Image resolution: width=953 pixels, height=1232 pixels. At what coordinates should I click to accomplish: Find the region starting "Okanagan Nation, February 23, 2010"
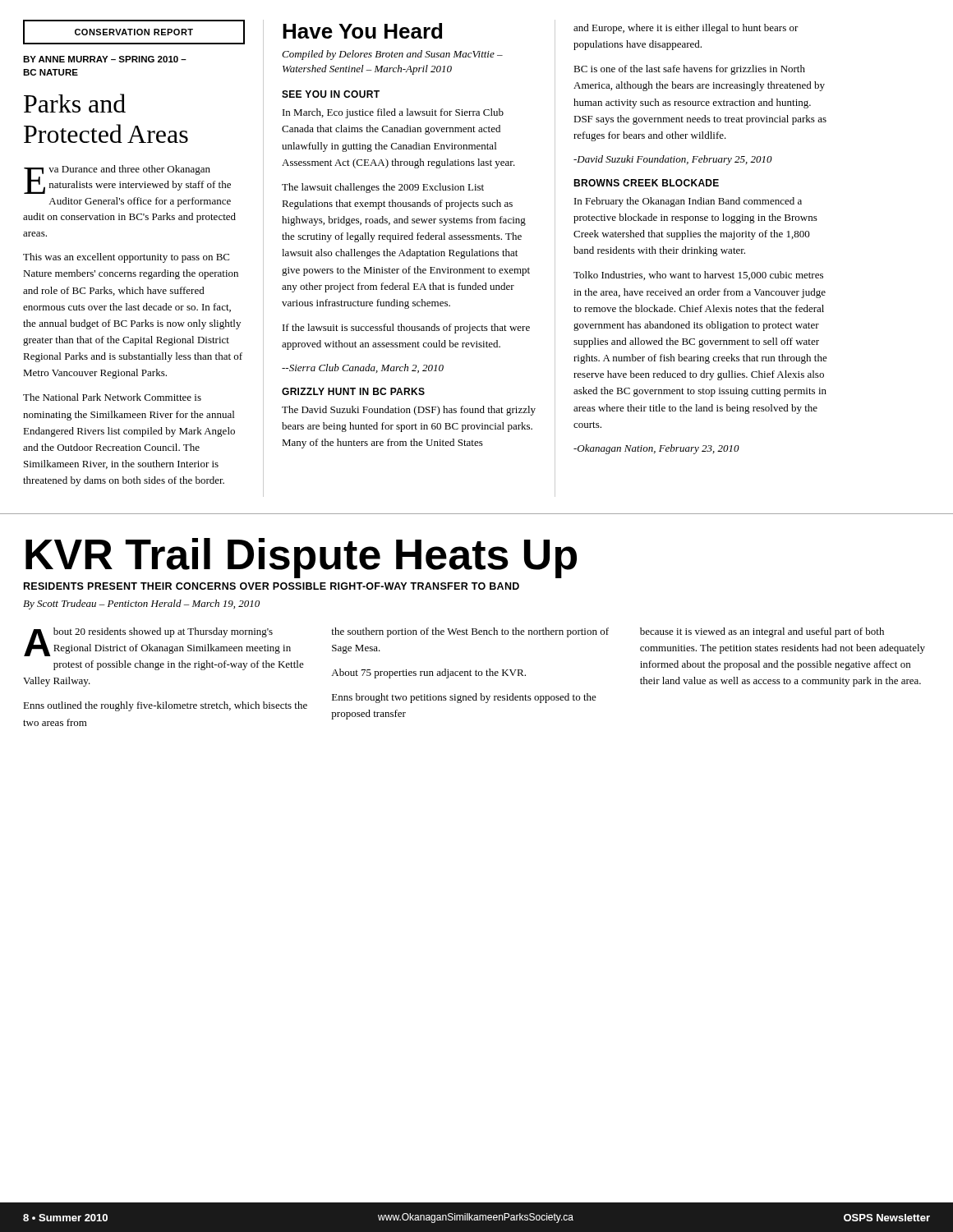656,448
